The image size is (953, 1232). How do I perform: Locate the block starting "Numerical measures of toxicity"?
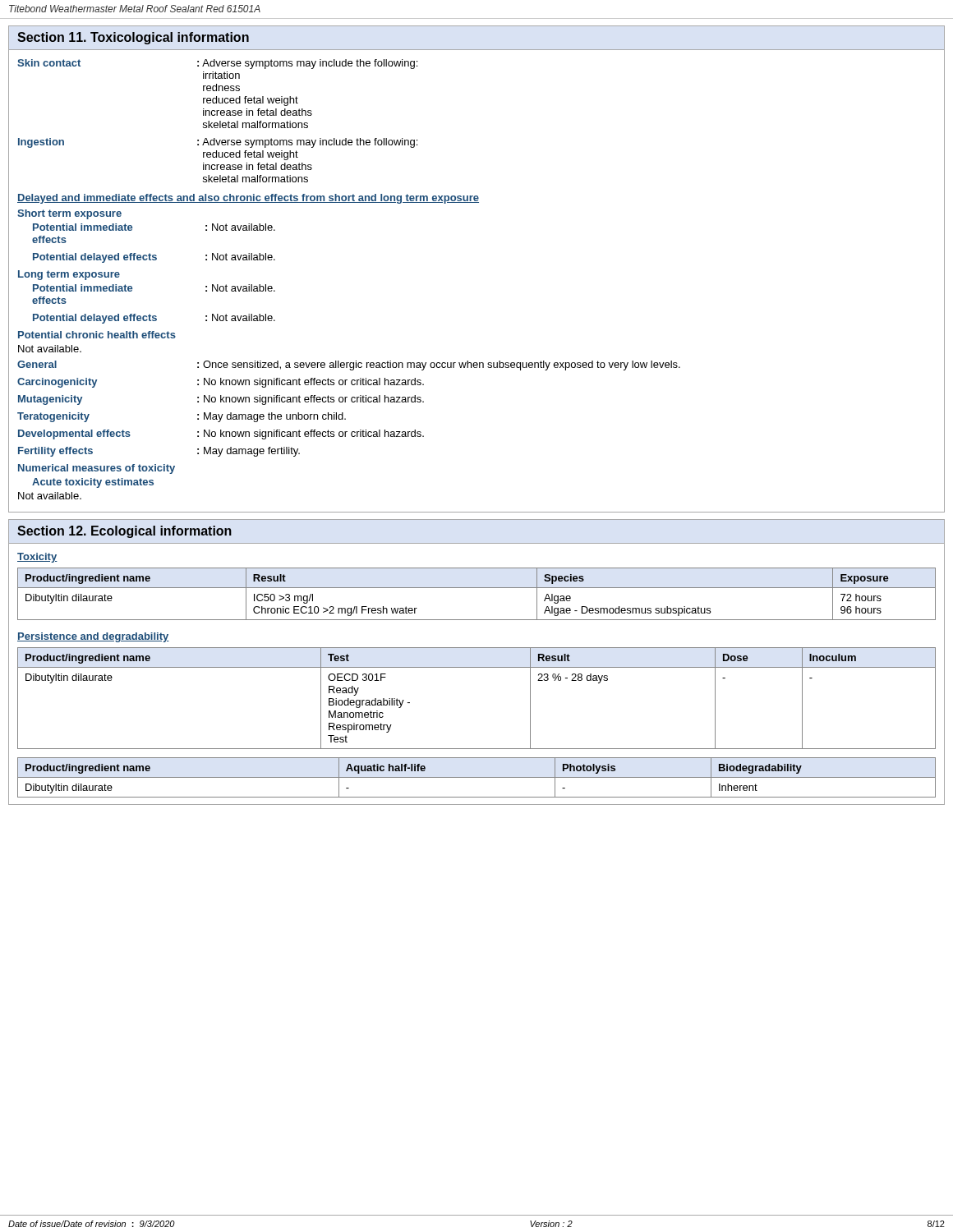107,468
